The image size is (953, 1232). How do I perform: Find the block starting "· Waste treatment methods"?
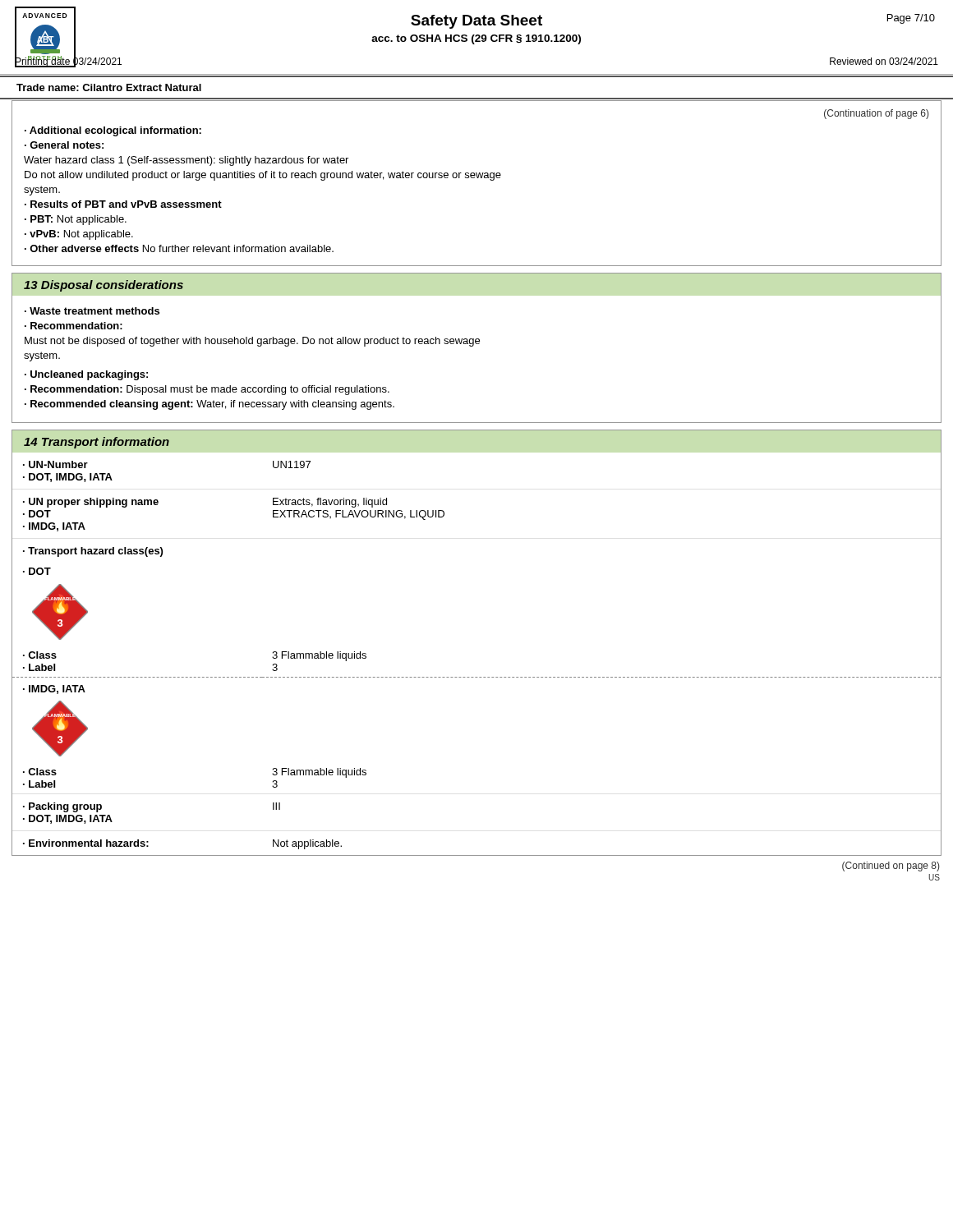[x=476, y=357]
